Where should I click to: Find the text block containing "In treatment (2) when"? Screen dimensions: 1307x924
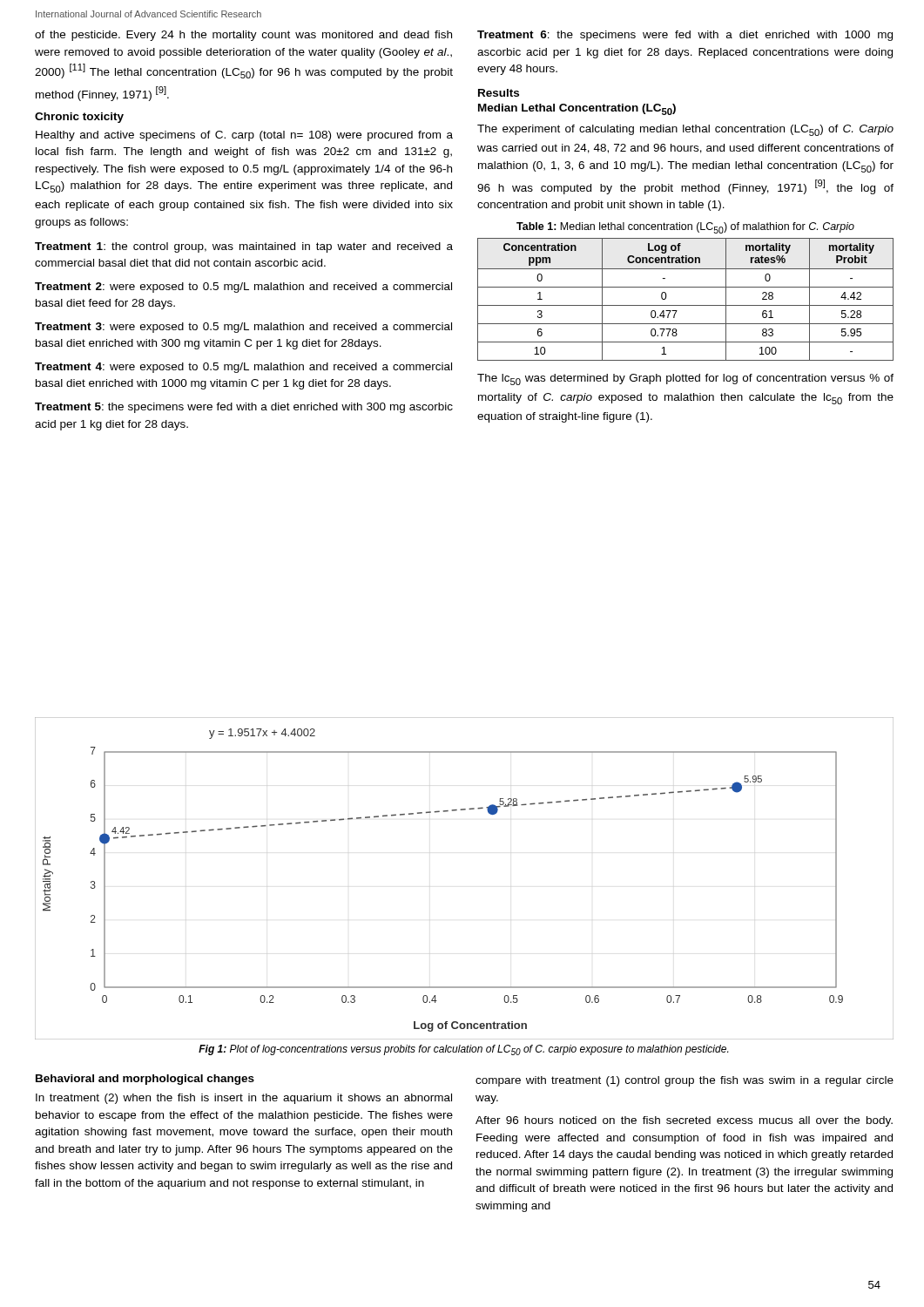click(x=244, y=1140)
